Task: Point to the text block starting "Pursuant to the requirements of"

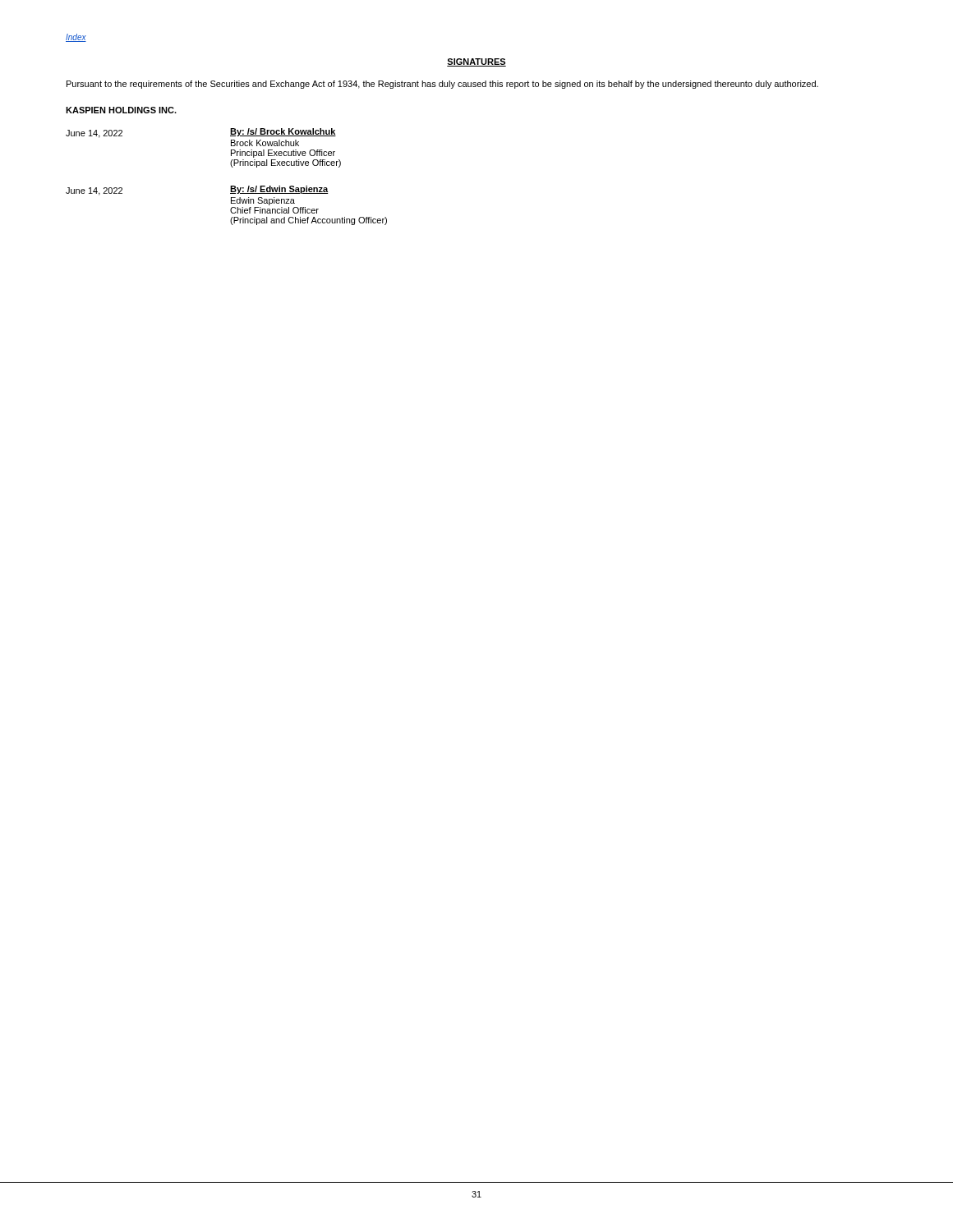Action: (442, 84)
